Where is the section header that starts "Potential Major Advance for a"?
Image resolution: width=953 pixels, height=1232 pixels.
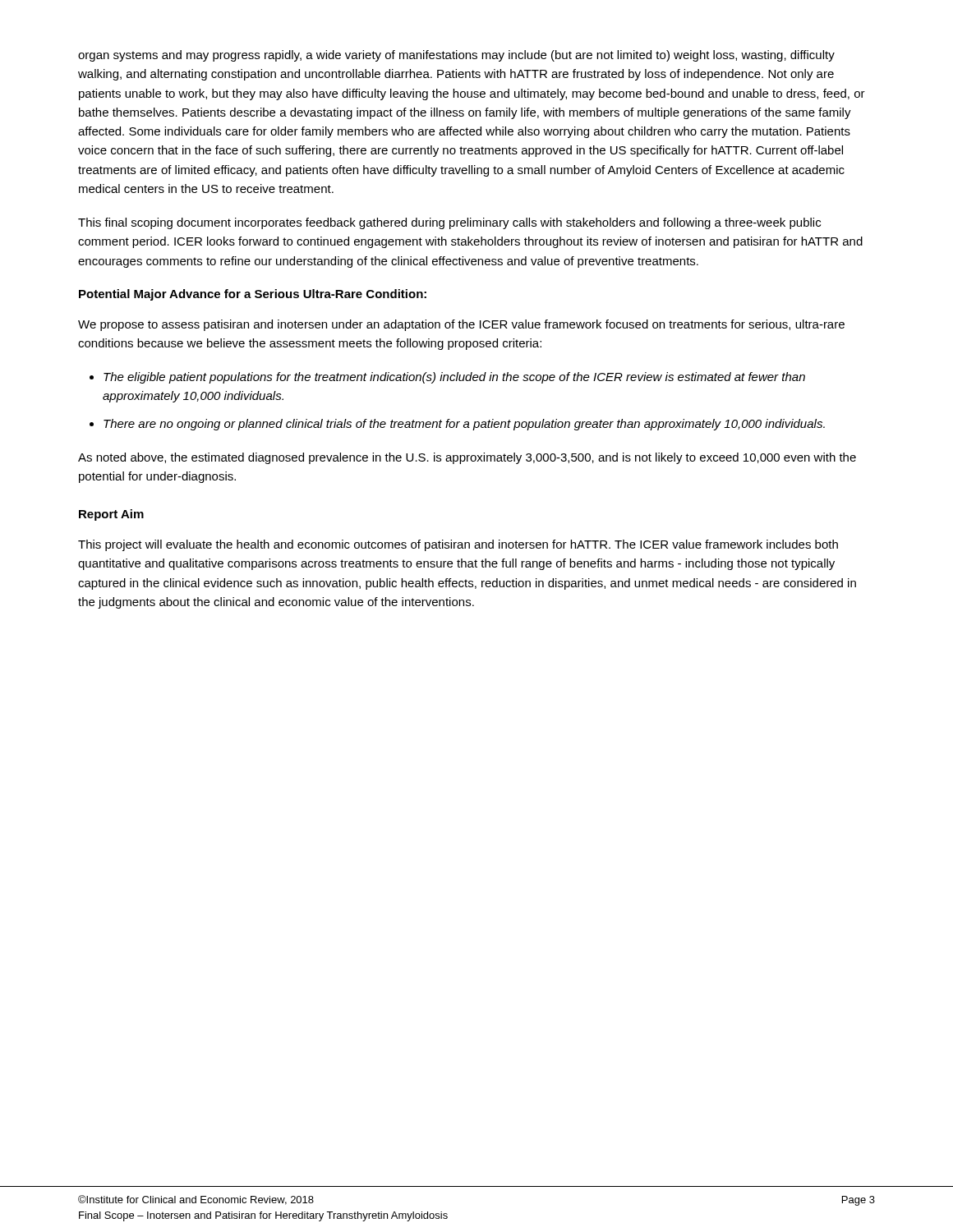[x=253, y=293]
